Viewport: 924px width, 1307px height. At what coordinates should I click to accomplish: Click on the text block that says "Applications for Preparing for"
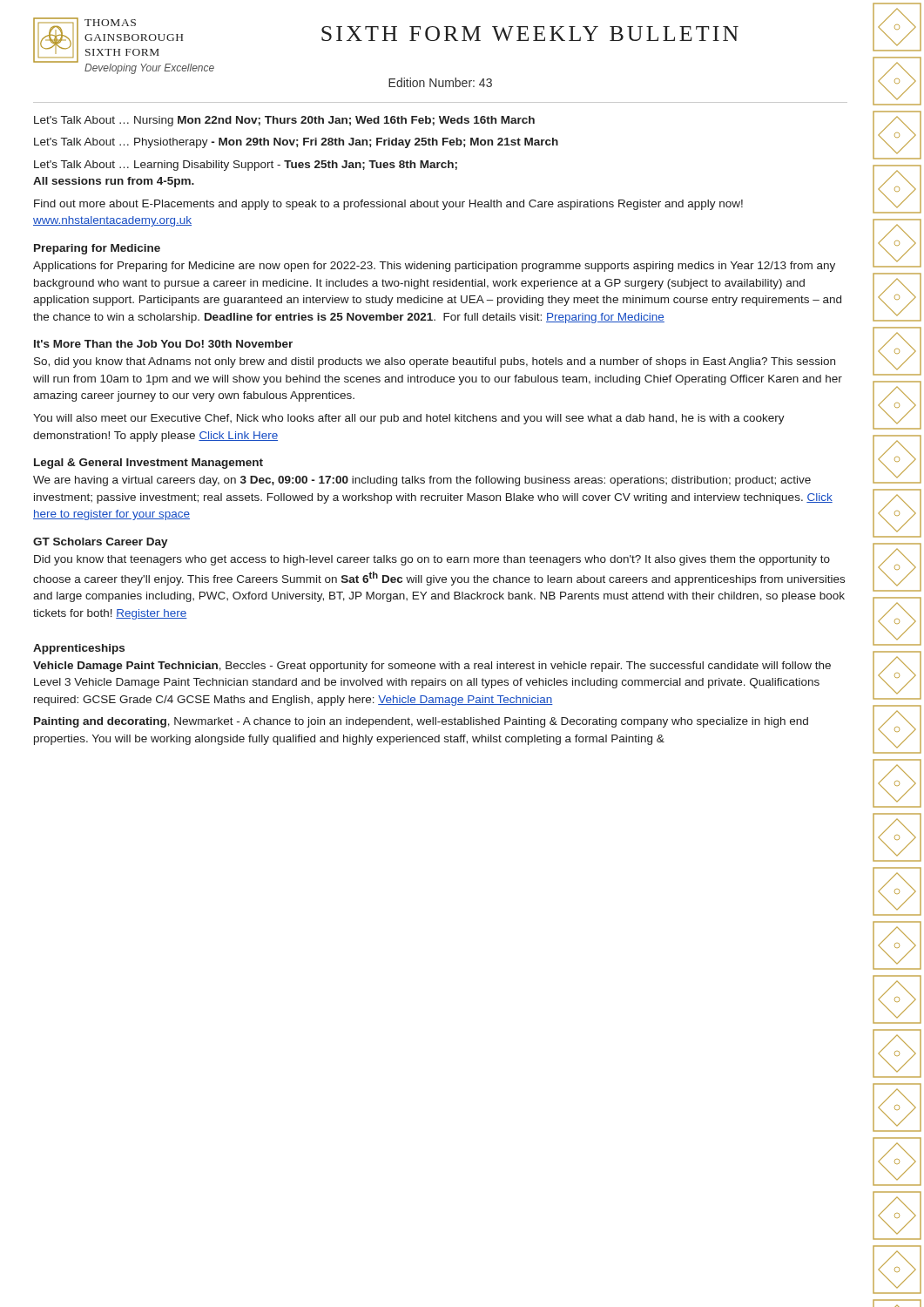438,291
